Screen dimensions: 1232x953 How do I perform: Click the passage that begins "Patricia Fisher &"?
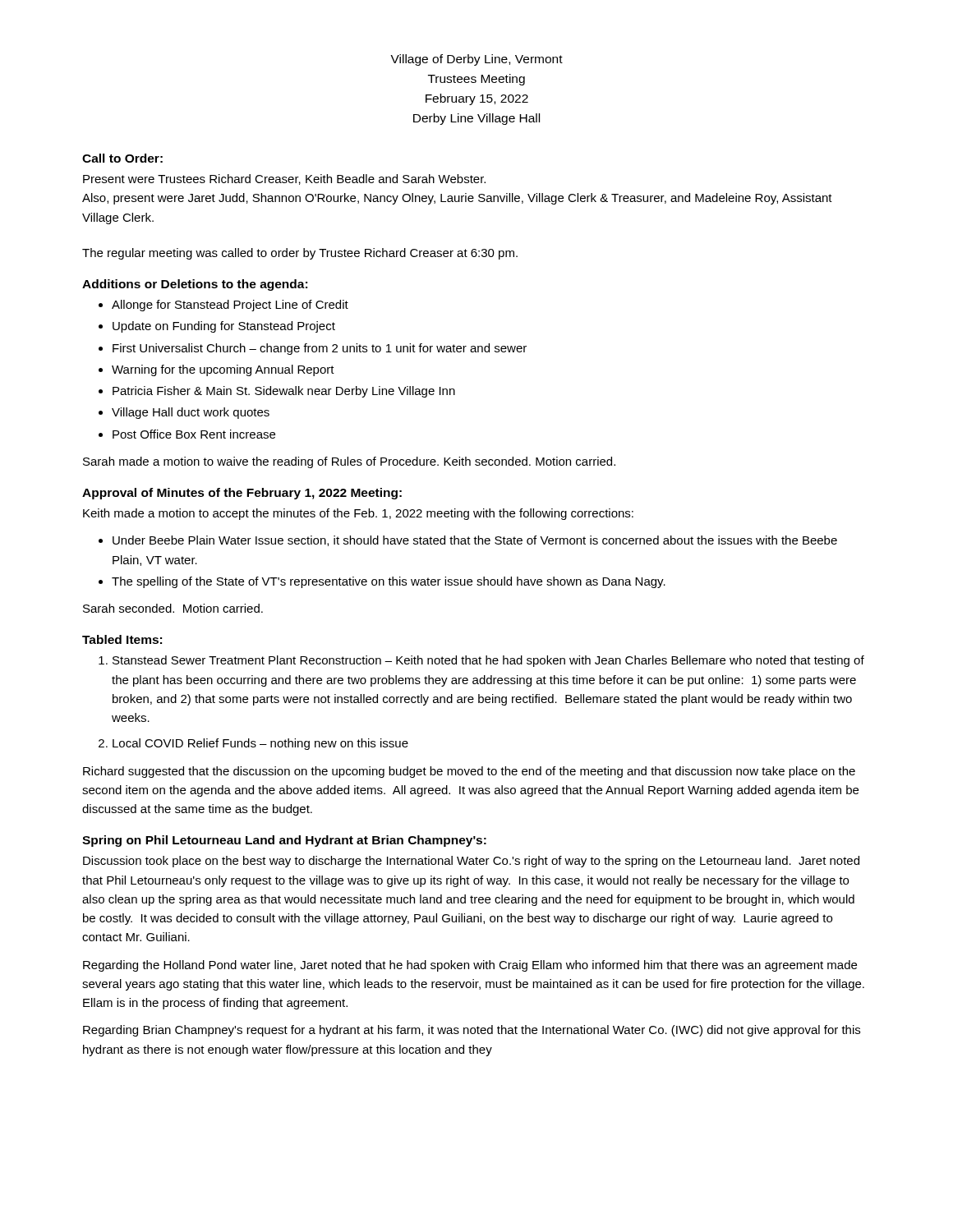coord(284,391)
